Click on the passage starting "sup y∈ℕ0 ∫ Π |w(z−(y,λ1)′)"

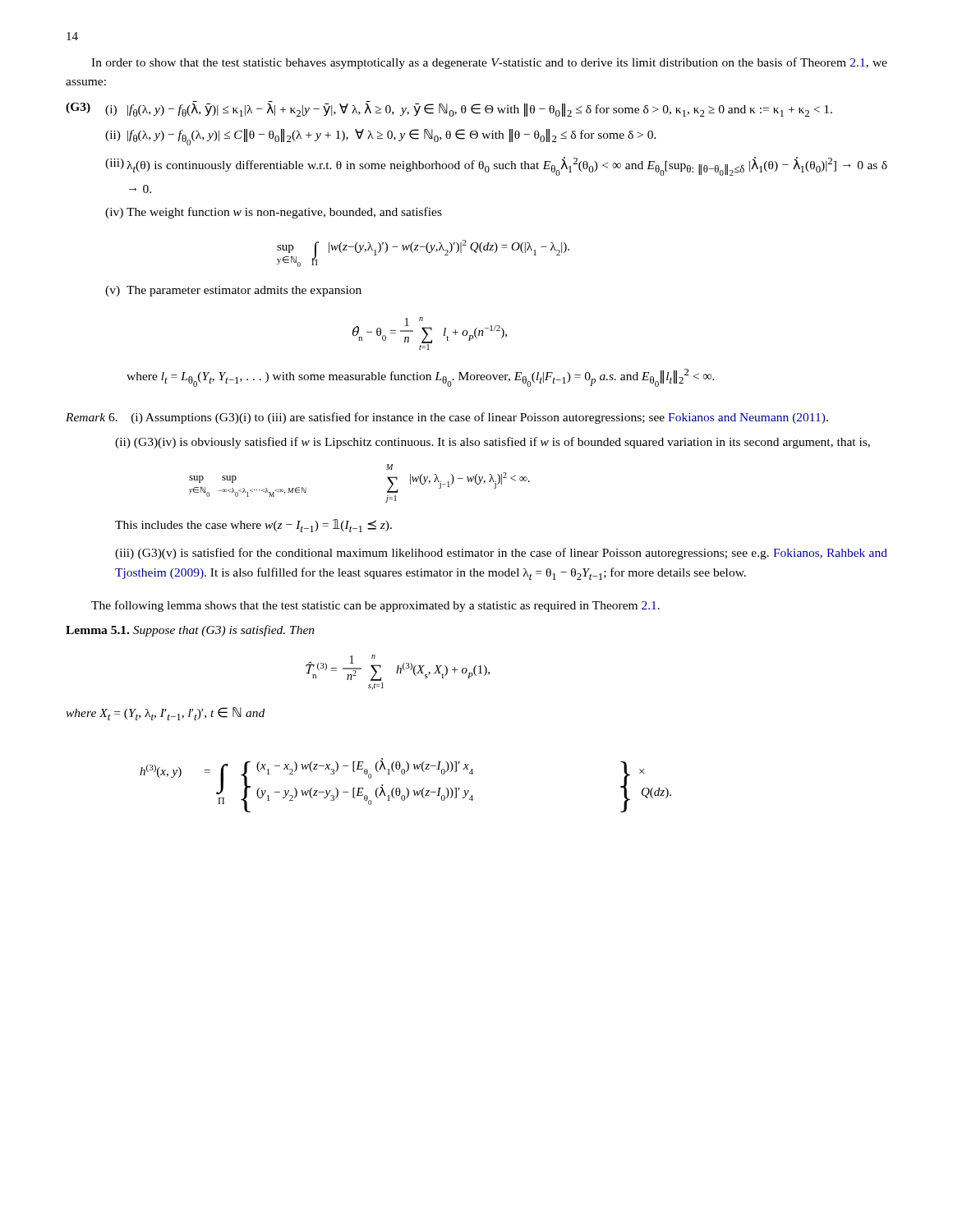pos(507,247)
